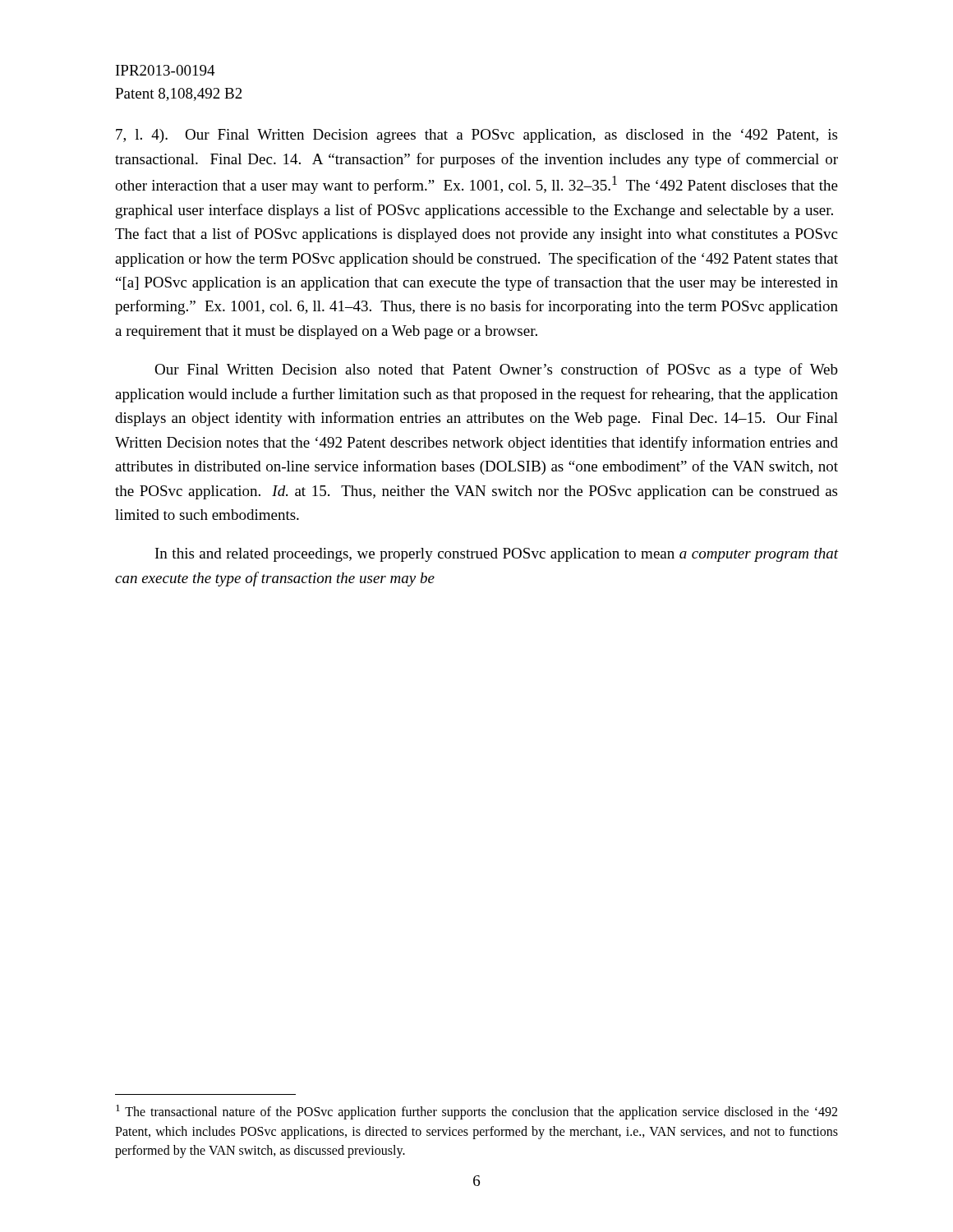Select the footnote
The height and width of the screenshot is (1232, 953).
(476, 1129)
